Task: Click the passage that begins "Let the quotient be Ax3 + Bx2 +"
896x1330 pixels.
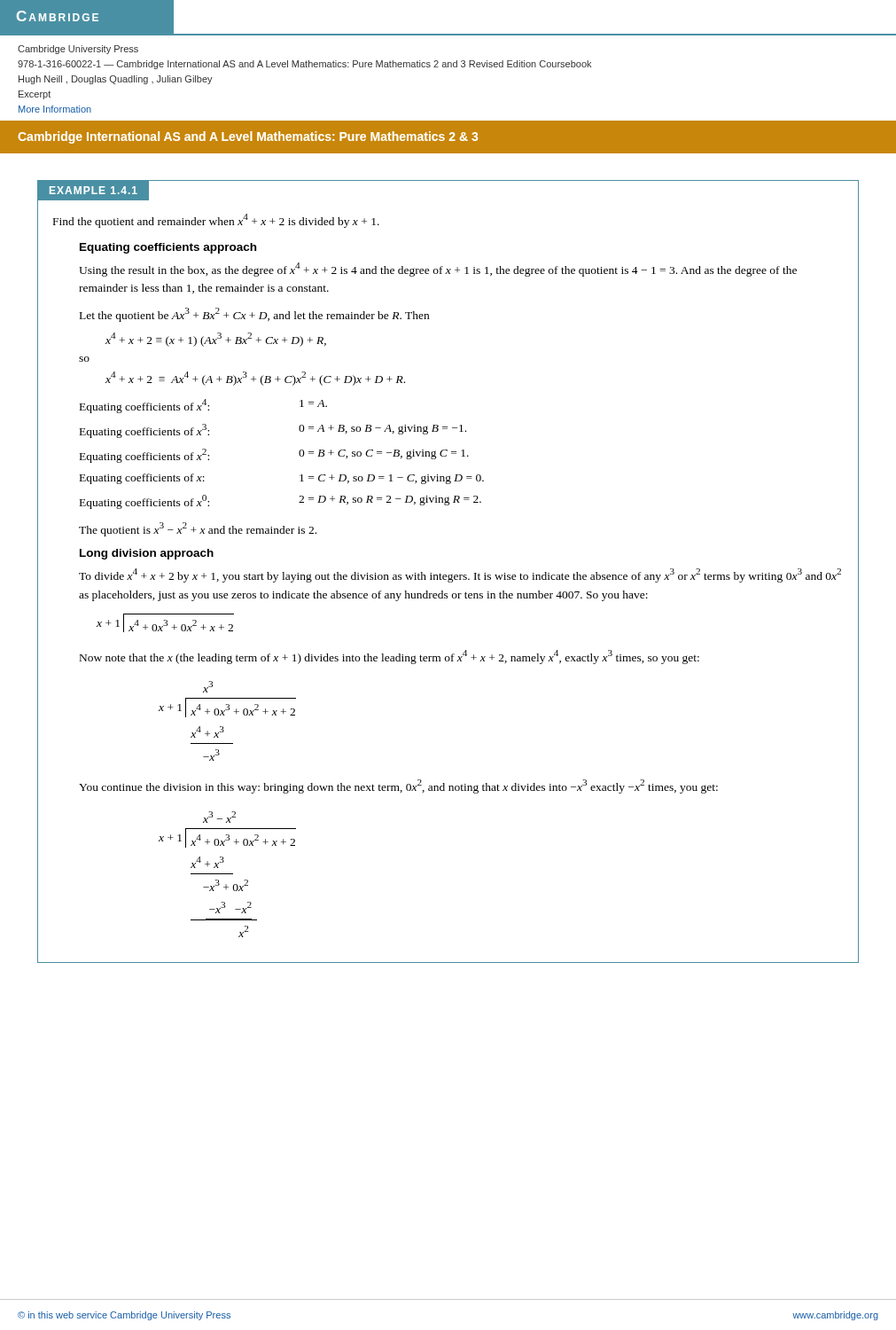Action: [x=254, y=313]
